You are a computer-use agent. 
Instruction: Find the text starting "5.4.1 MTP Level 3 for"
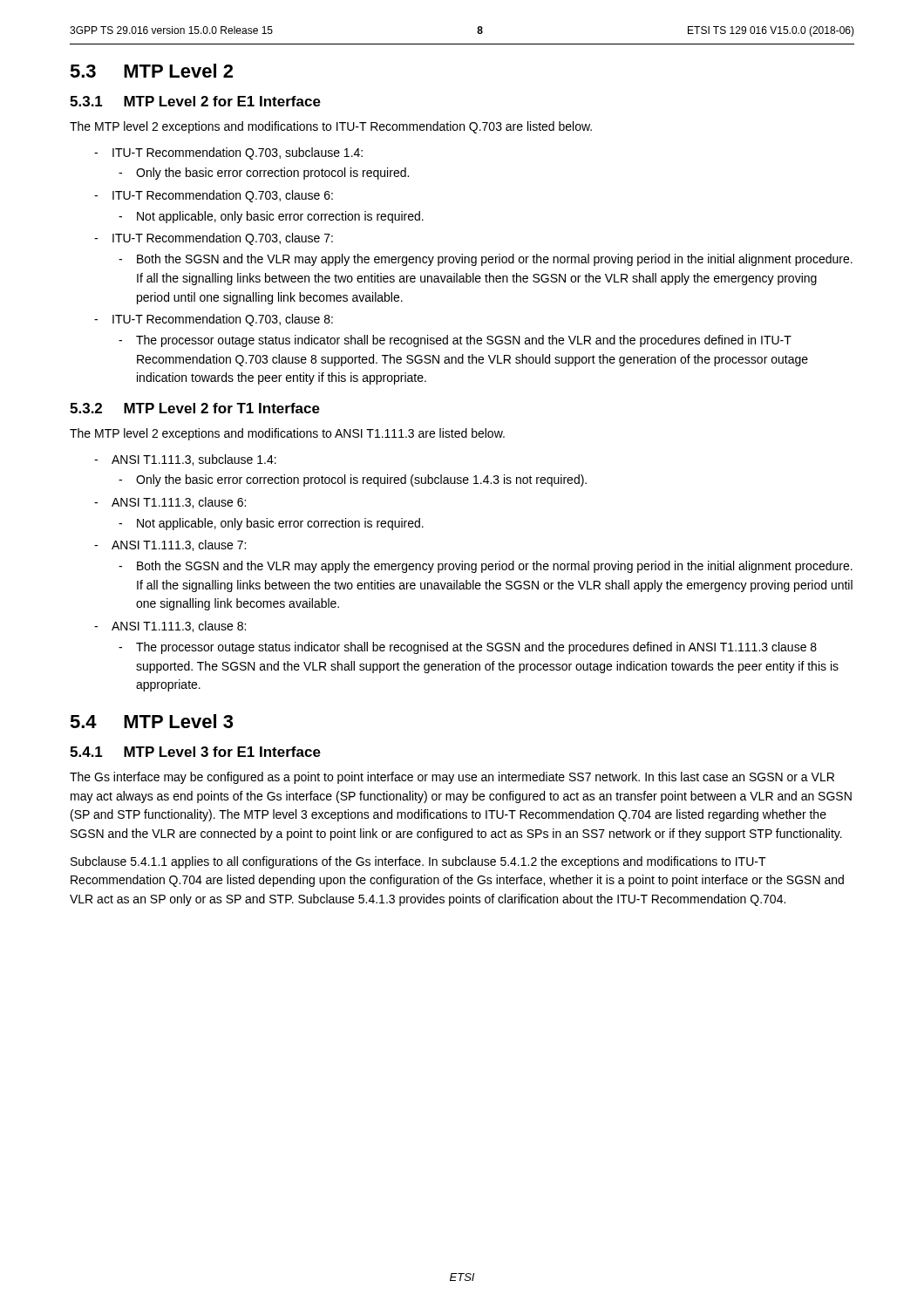[x=195, y=752]
